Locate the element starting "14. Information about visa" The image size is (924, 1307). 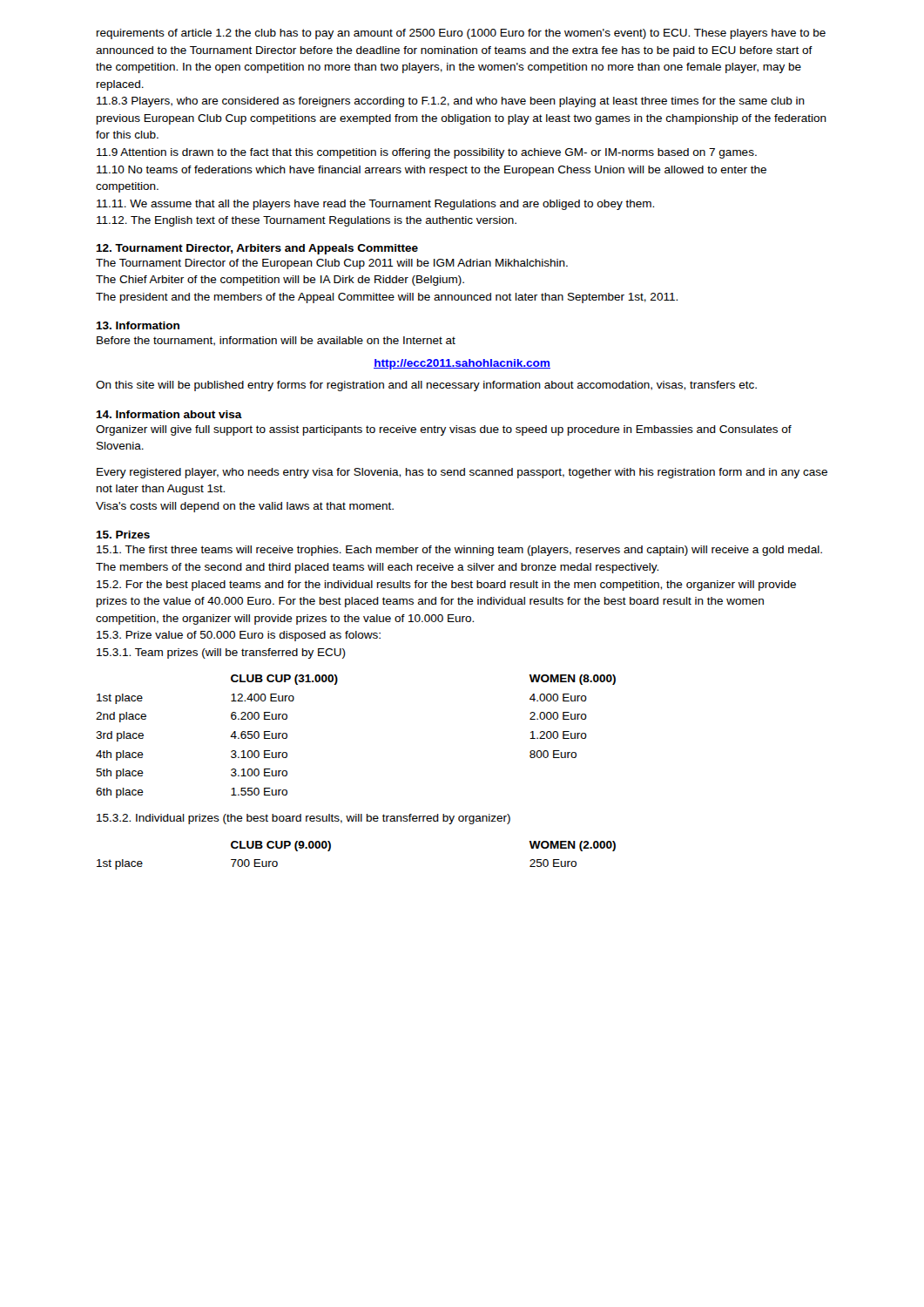pyautogui.click(x=169, y=414)
